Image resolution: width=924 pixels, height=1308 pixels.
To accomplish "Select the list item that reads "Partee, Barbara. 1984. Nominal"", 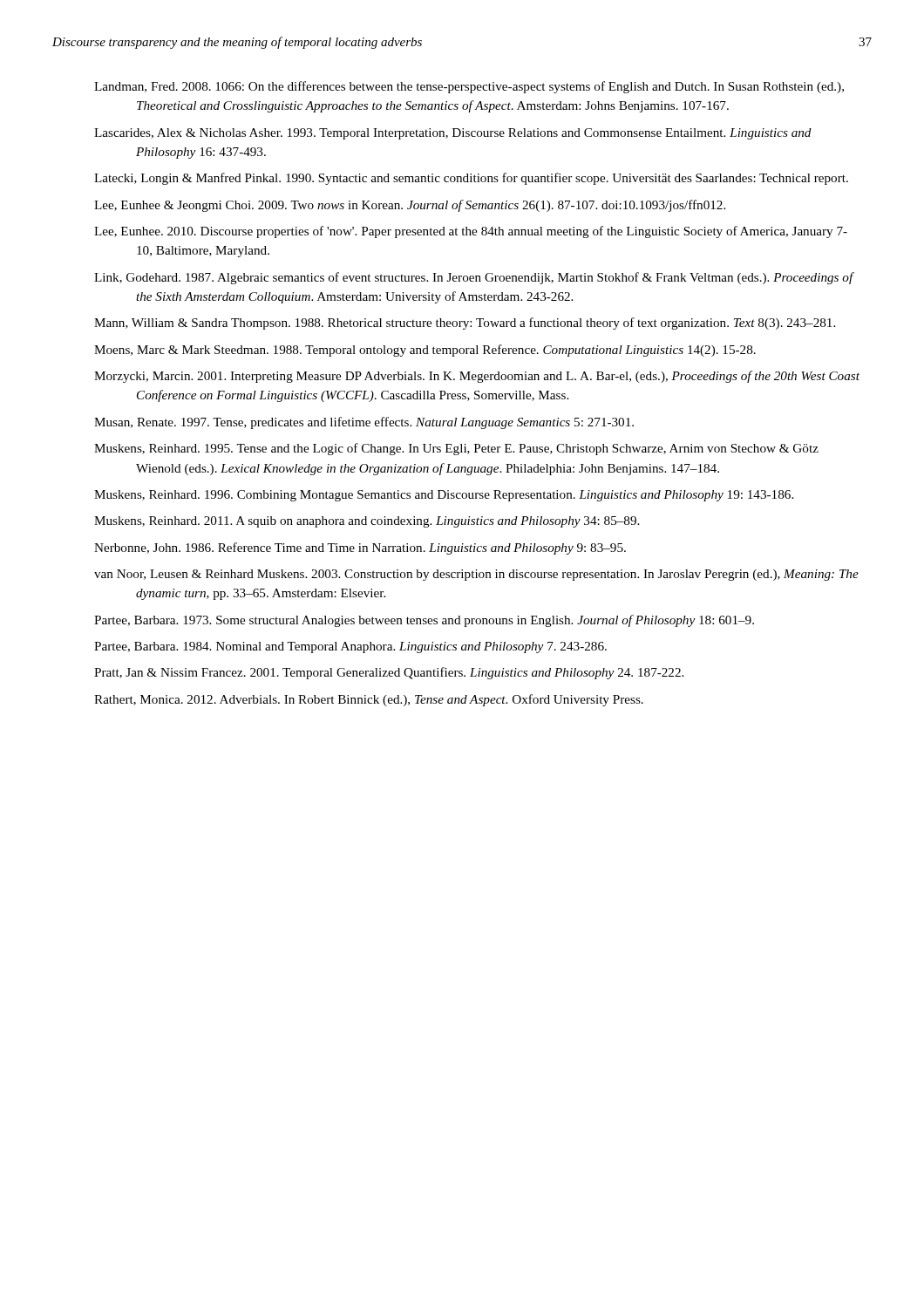I will [351, 646].
